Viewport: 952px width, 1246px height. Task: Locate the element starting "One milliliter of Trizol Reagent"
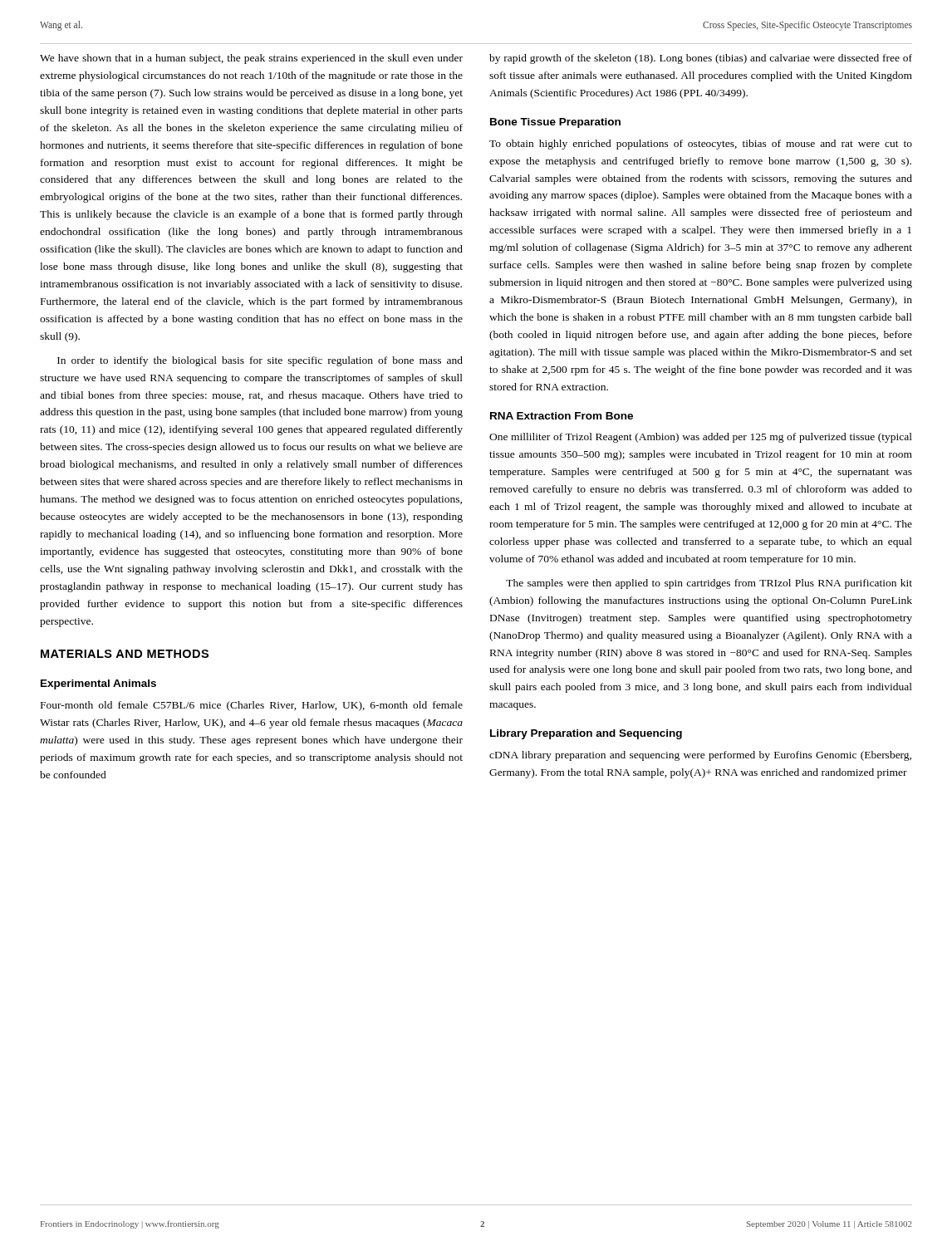coord(701,571)
